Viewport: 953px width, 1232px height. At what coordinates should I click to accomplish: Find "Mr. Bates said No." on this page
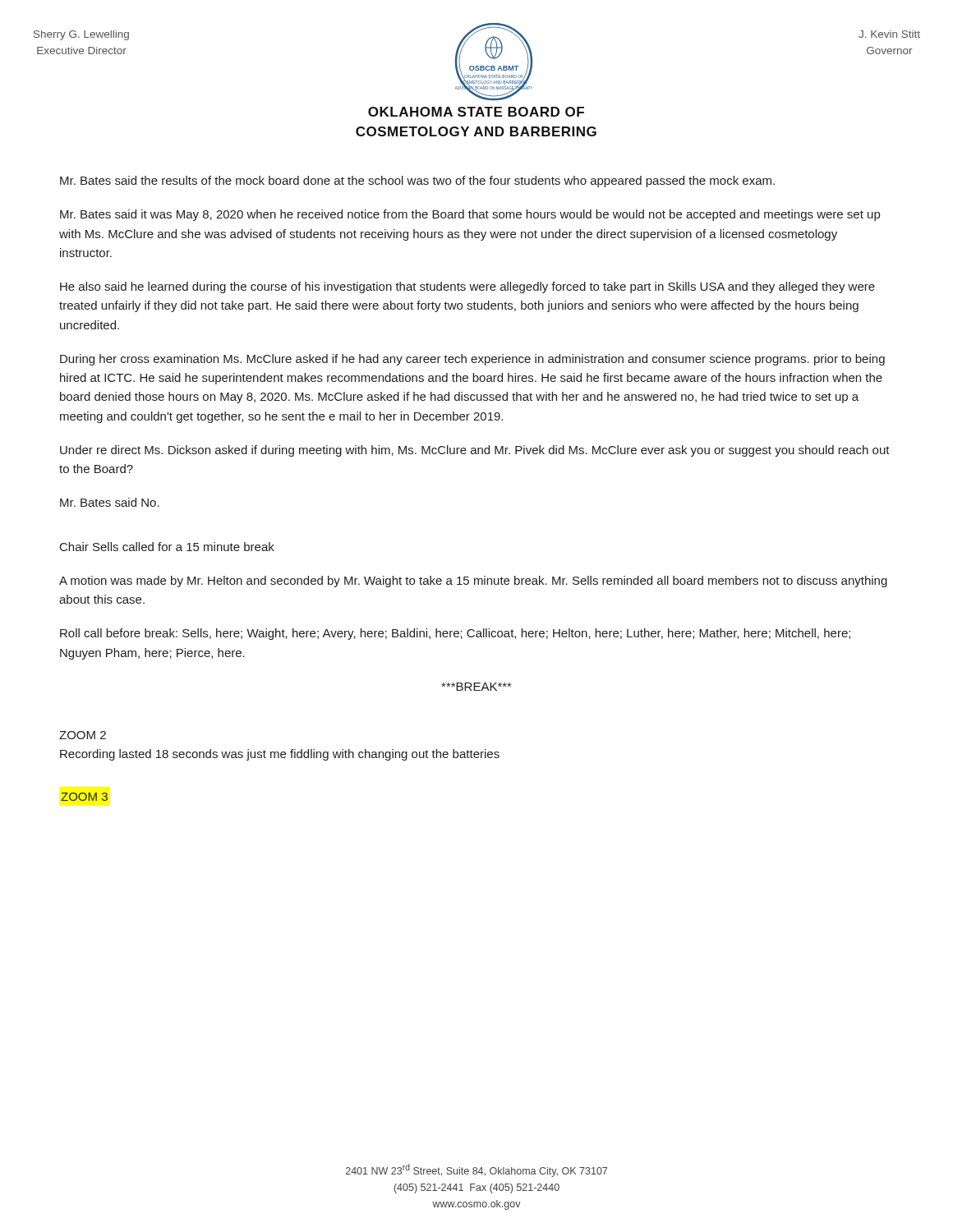pos(110,502)
